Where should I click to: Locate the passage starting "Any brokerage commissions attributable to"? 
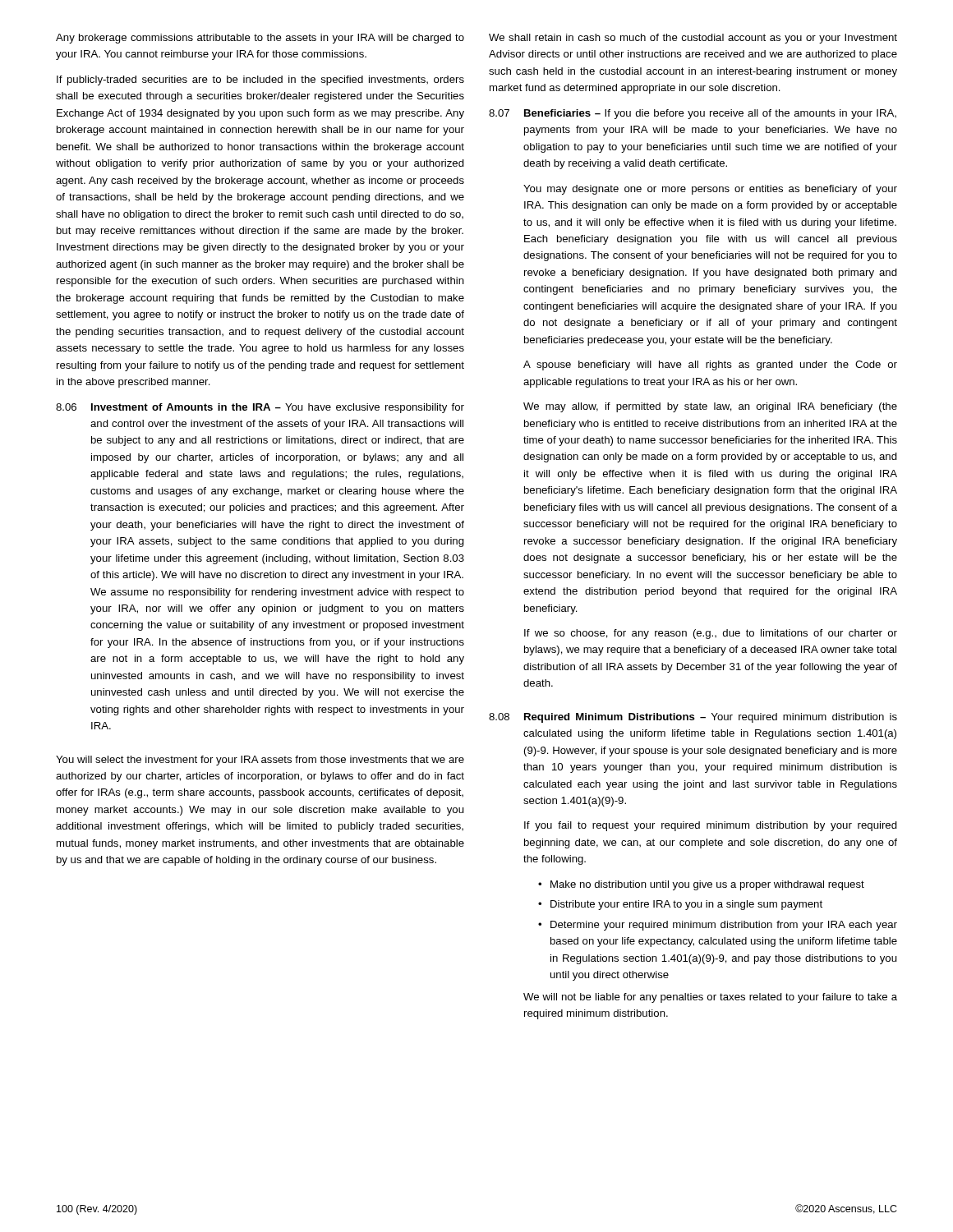tap(260, 46)
